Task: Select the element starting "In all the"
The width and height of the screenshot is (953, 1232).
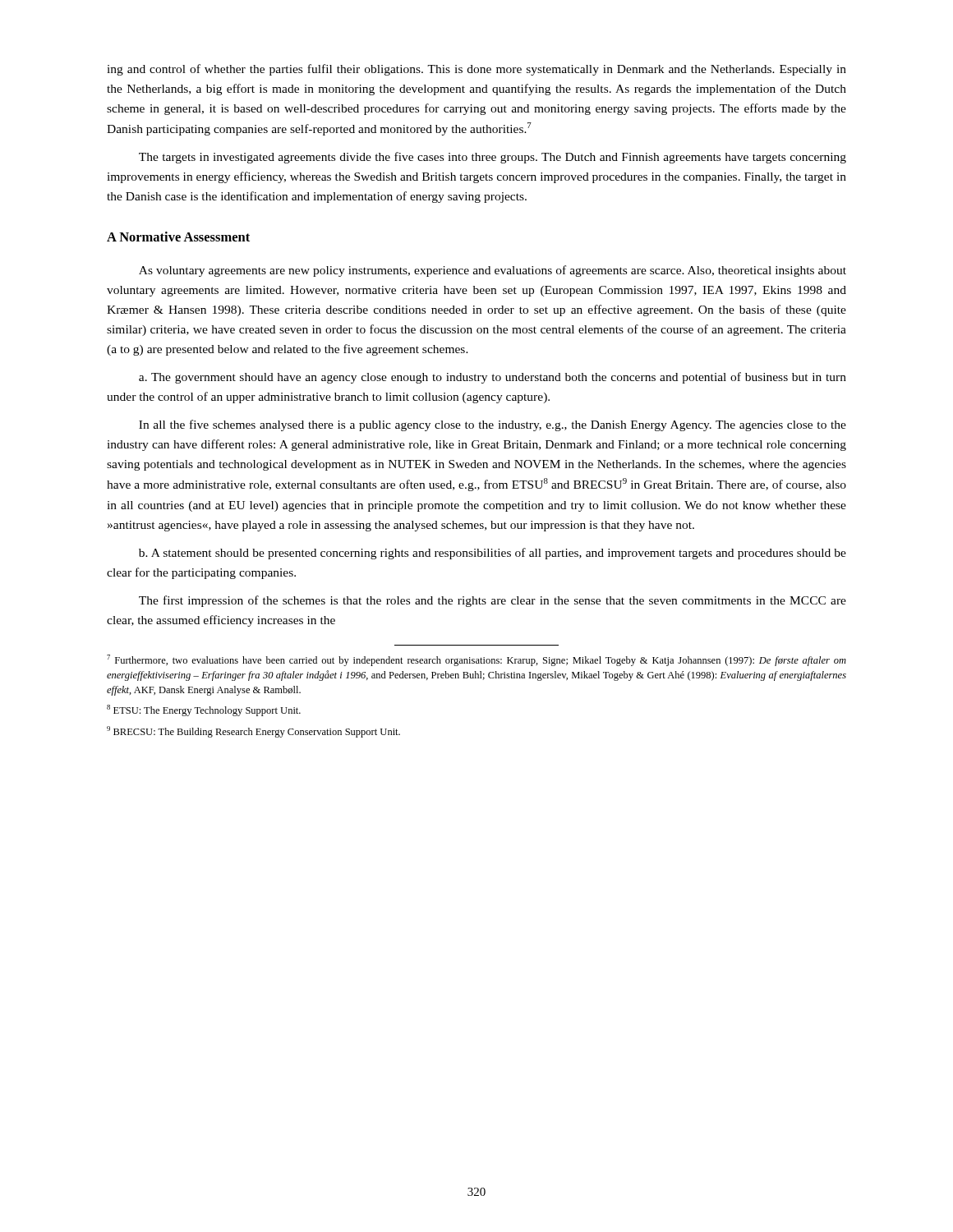Action: 476,474
